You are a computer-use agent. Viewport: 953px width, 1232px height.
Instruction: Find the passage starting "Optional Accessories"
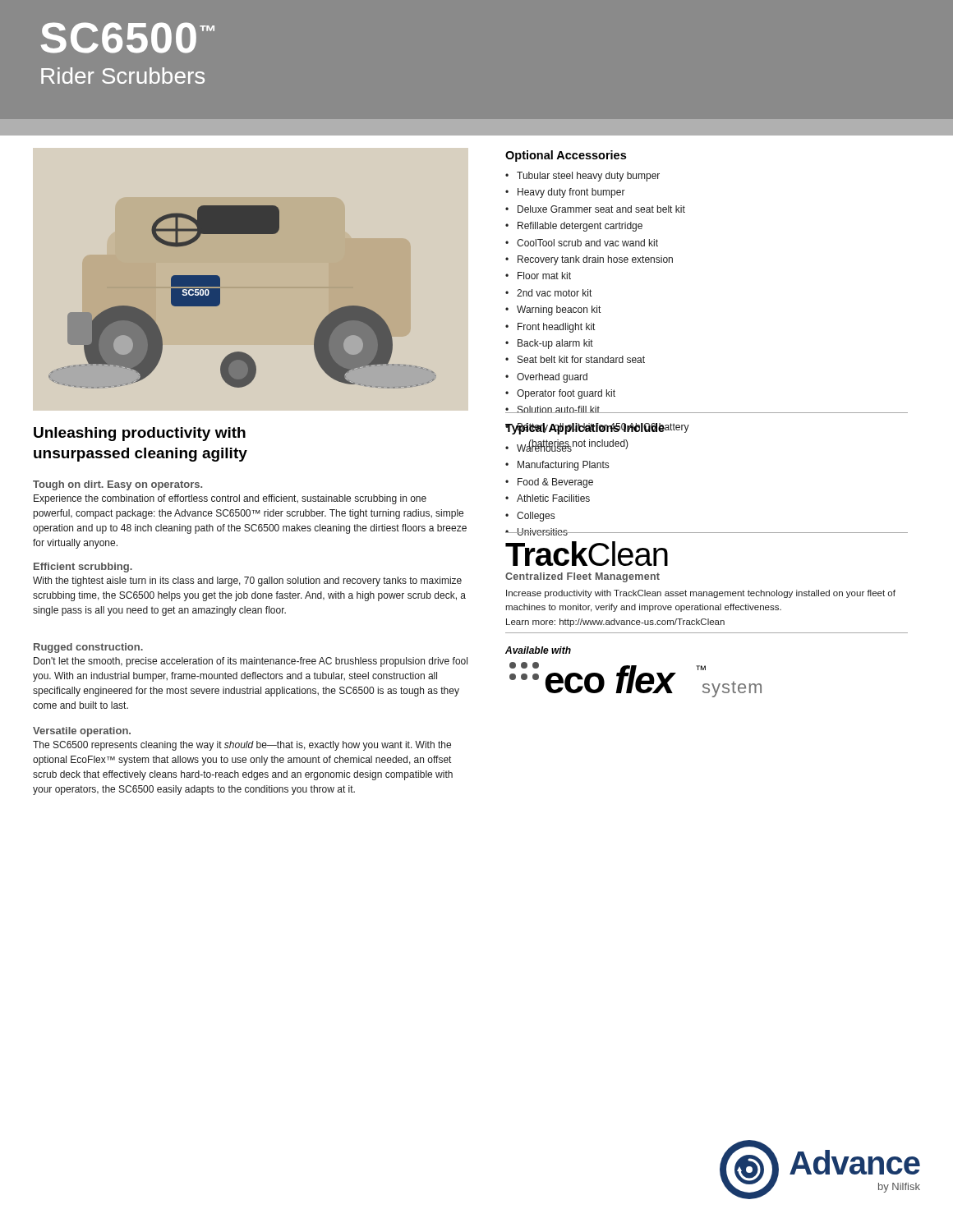click(566, 155)
